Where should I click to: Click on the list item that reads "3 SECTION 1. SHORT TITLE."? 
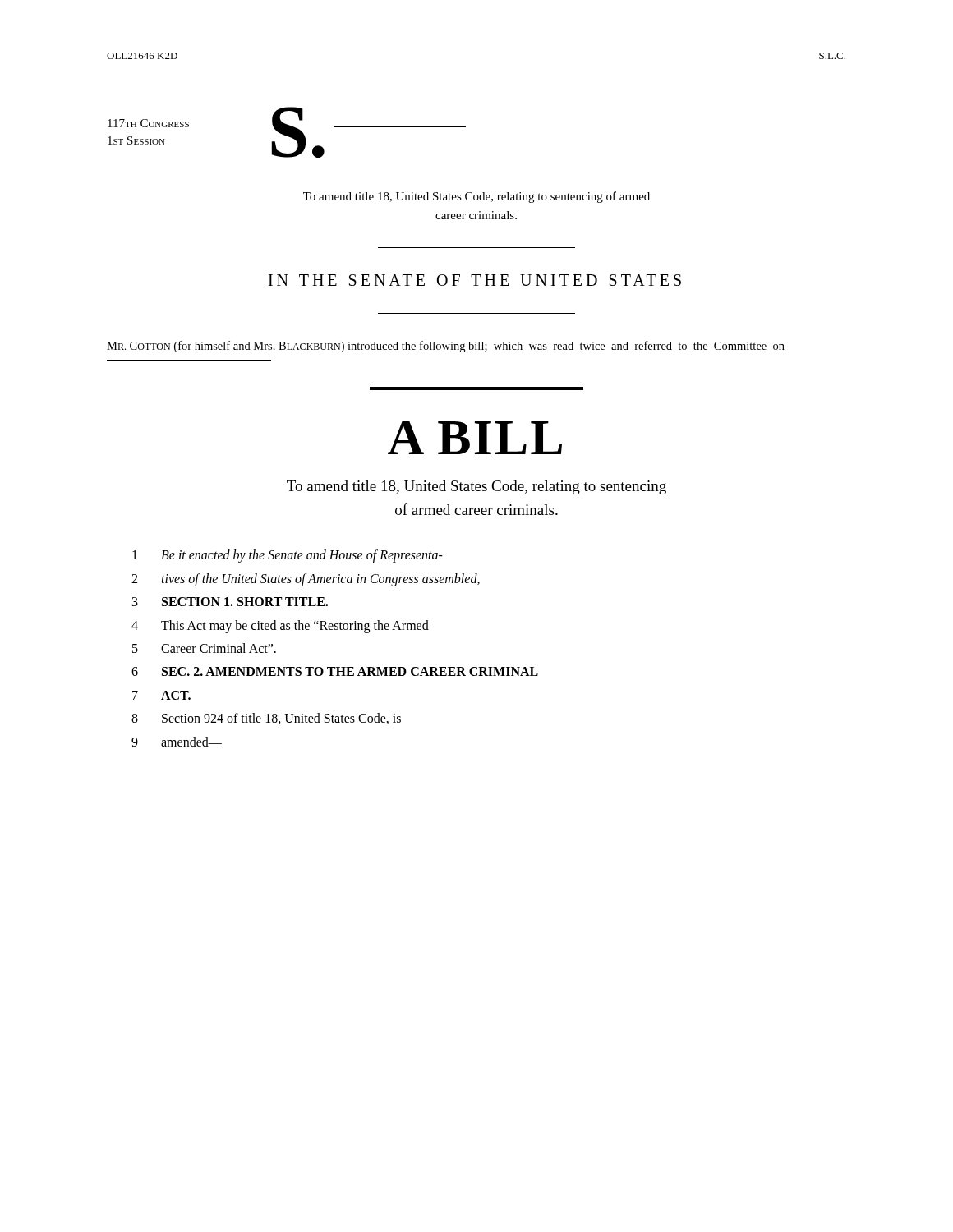[230, 602]
